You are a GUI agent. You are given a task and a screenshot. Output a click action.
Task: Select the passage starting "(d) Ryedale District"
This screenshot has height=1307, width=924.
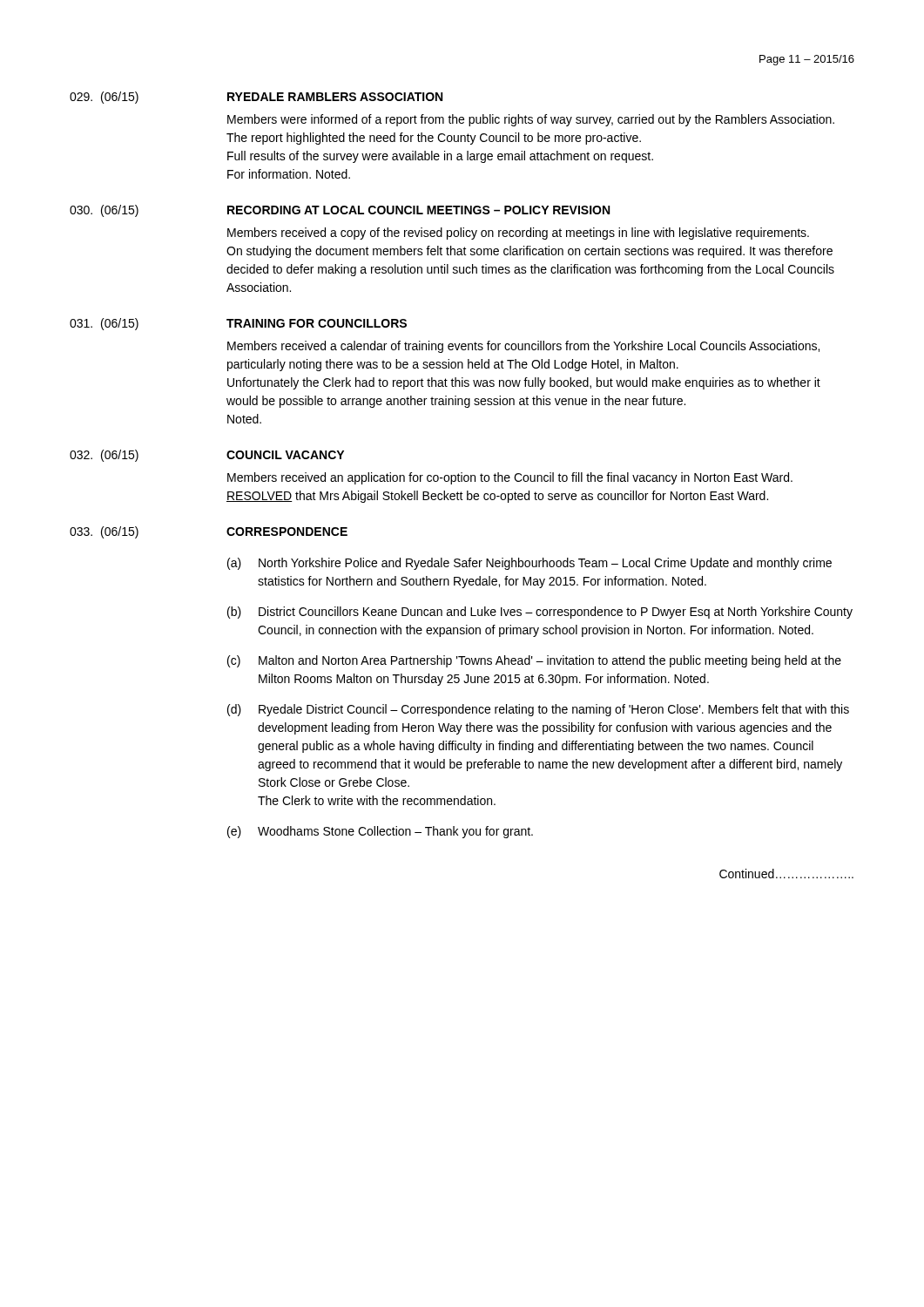(540, 755)
